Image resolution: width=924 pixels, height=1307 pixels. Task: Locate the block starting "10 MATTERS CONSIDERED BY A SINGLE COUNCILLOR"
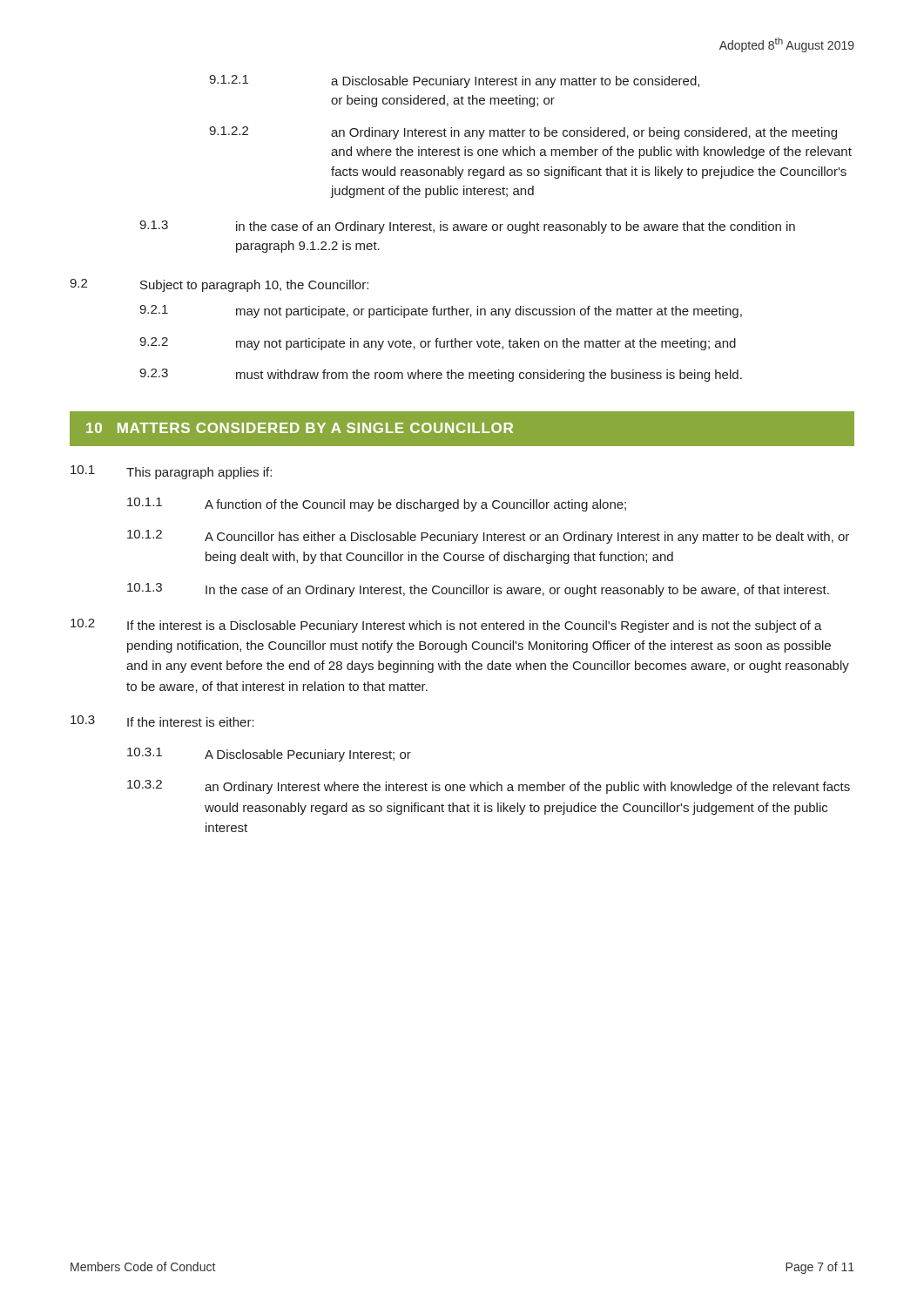[x=300, y=428]
